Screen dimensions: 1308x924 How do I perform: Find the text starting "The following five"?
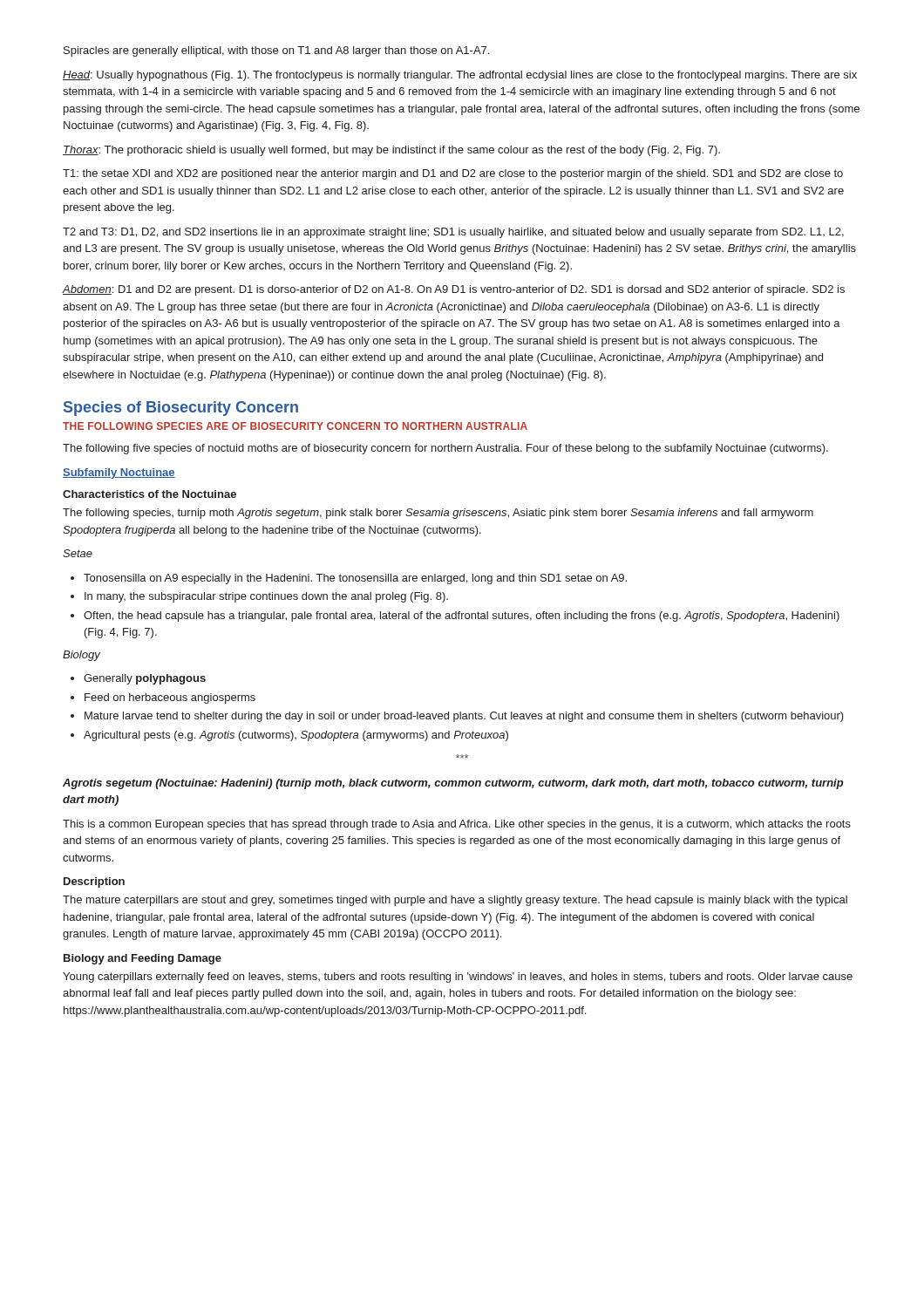pyautogui.click(x=462, y=448)
